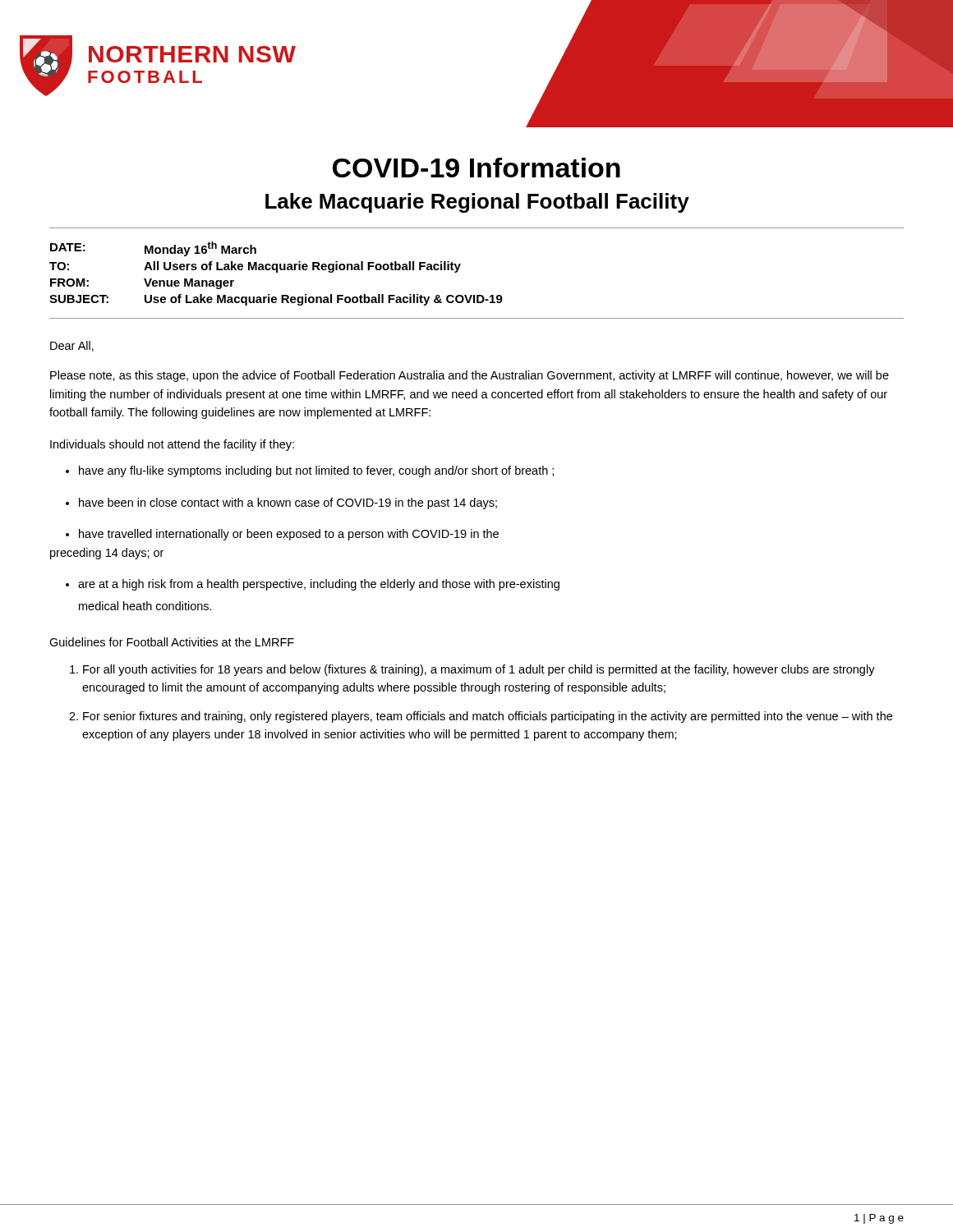Screen dimensions: 1232x953
Task: Click on the list item that reads "have been in"
Action: 288,502
